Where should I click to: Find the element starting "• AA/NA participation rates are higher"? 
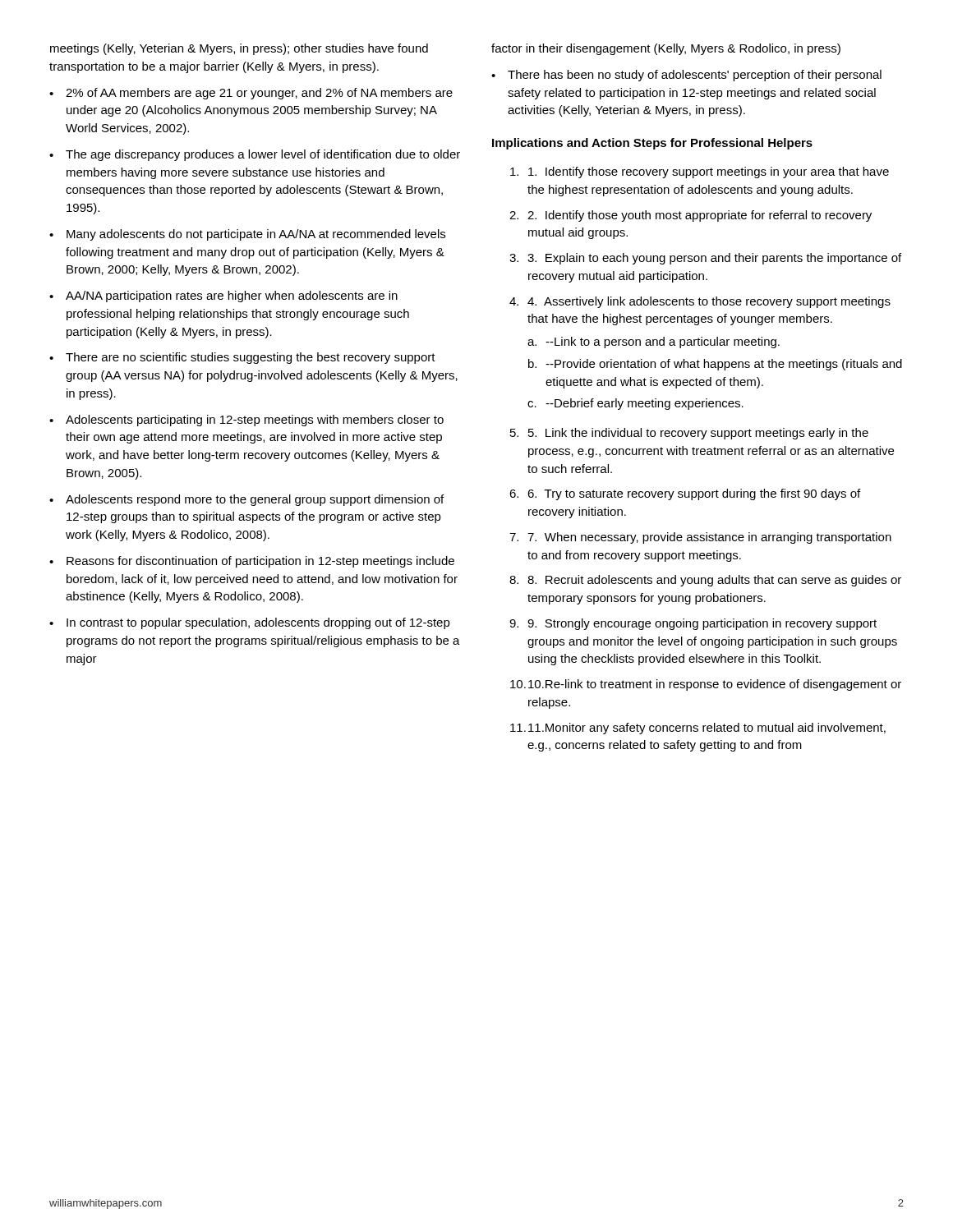coord(255,313)
